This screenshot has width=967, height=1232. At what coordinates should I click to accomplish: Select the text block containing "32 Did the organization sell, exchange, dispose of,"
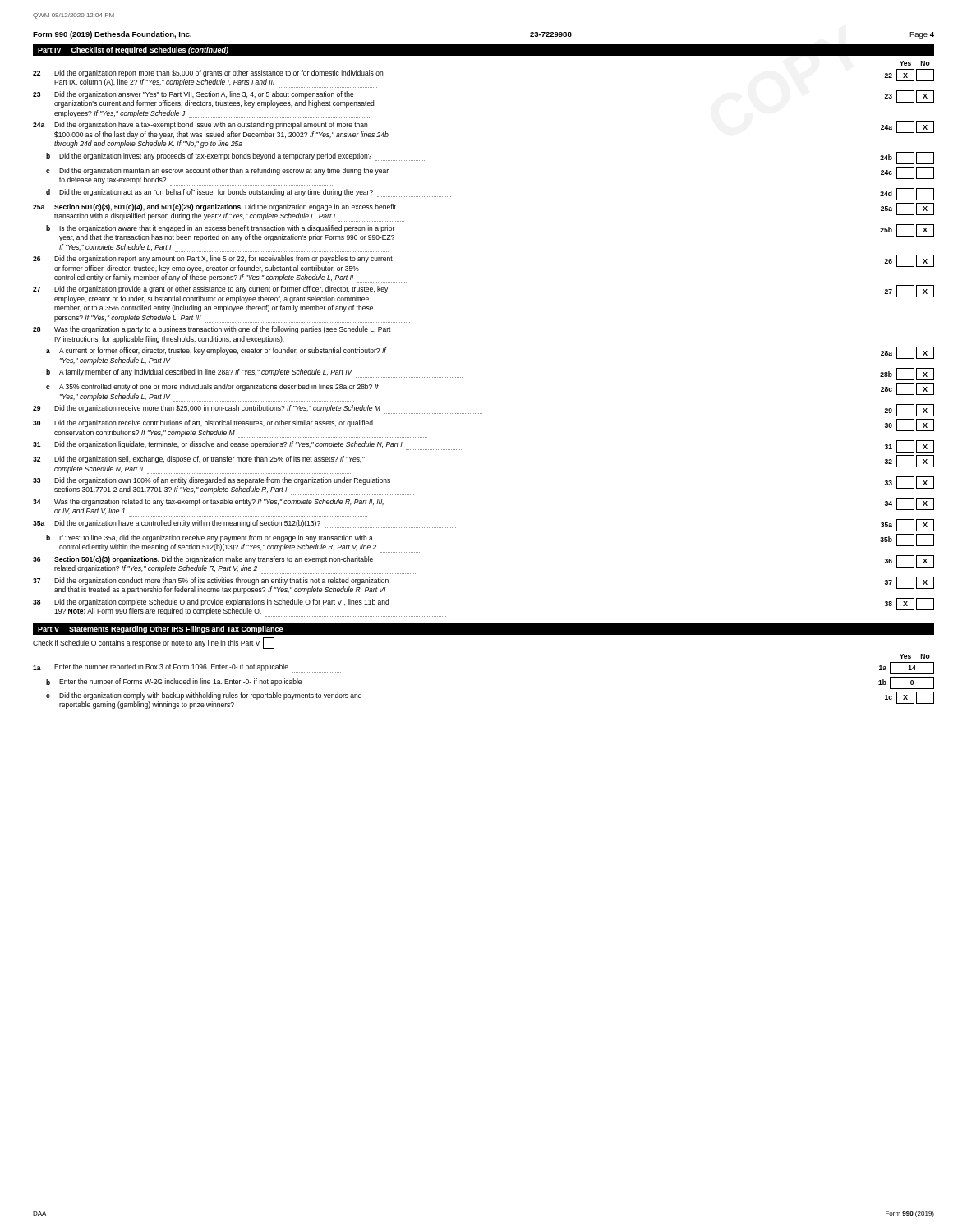point(199,462)
